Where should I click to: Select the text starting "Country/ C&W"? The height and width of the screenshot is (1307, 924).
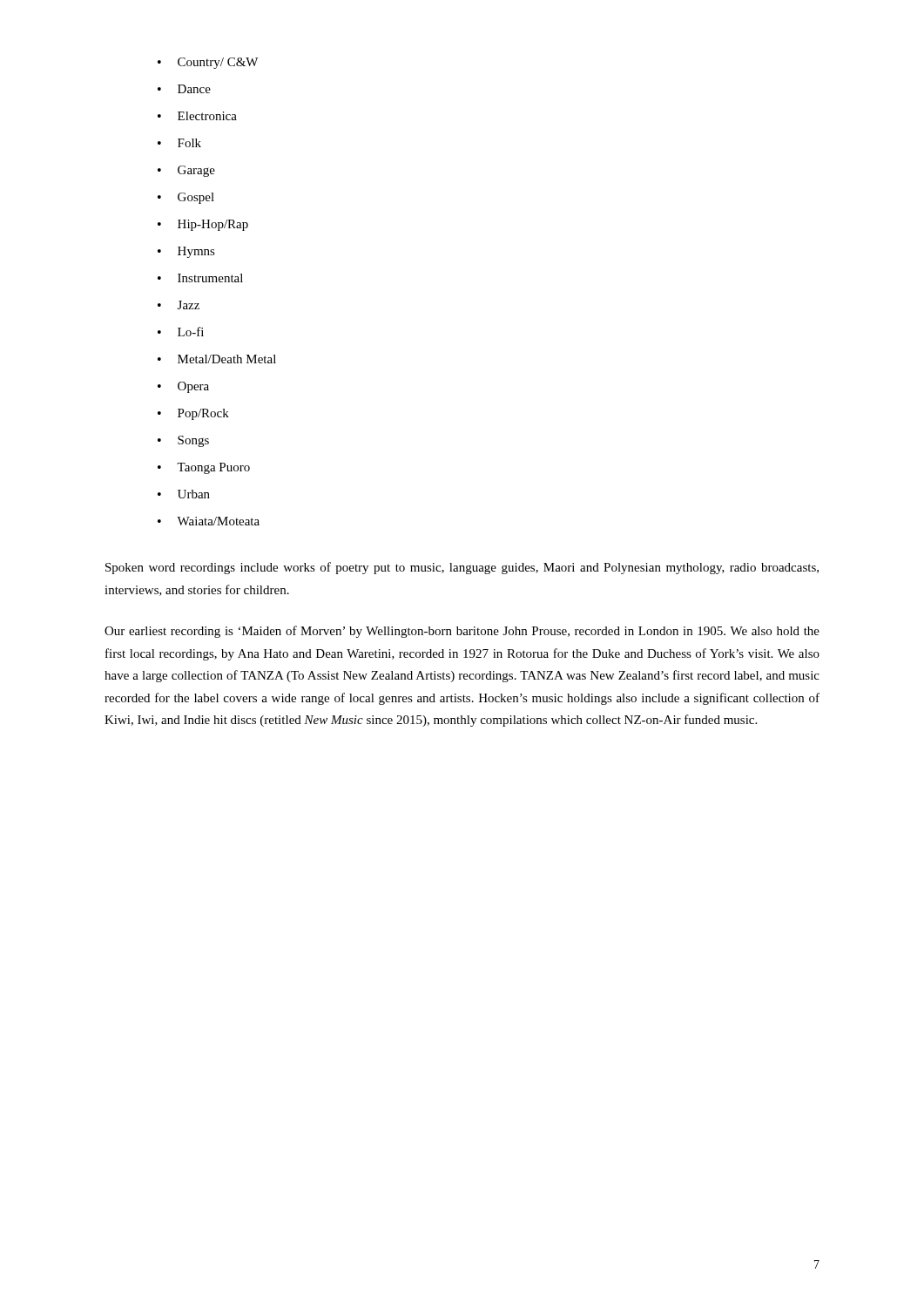pos(208,63)
